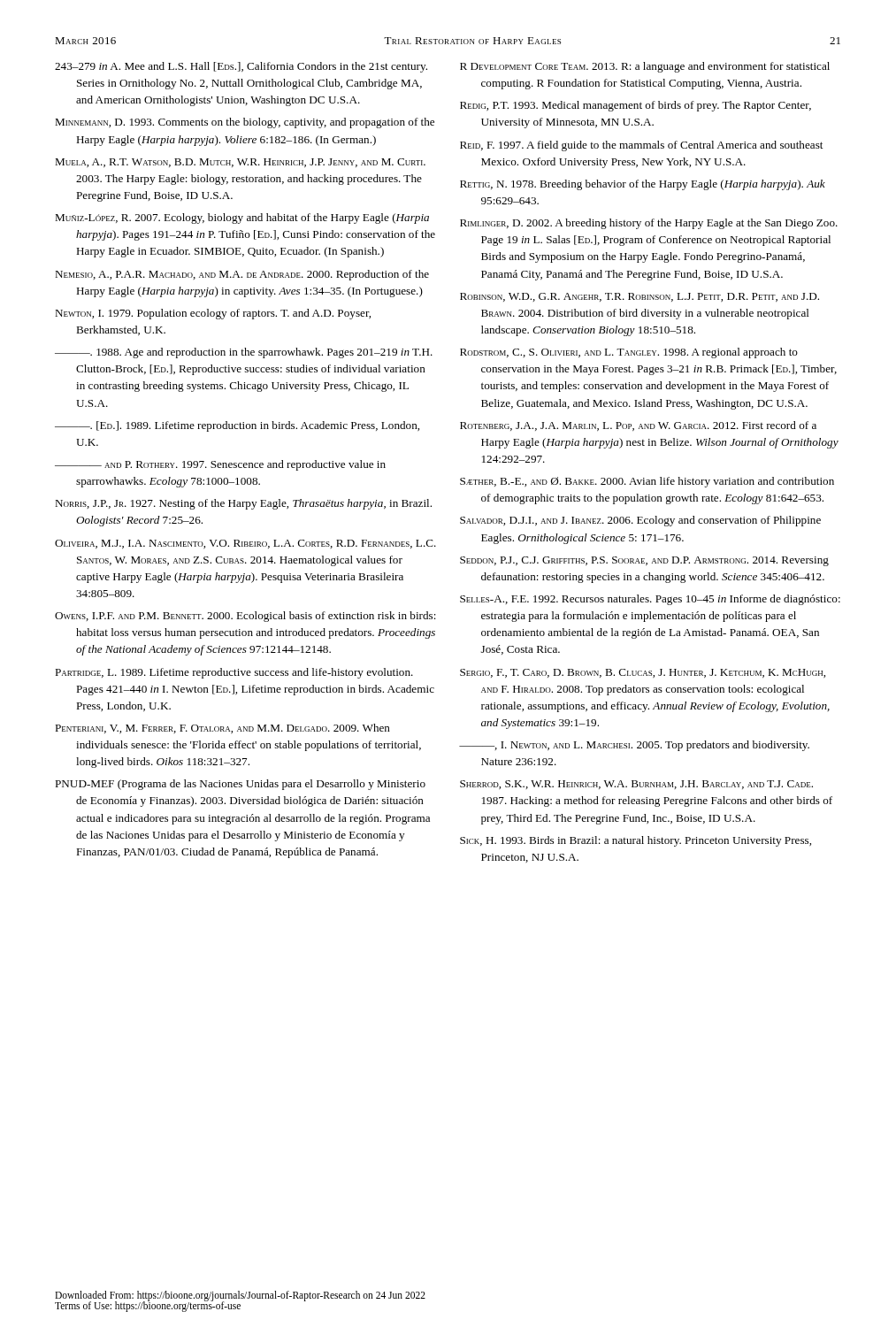Locate the text block starting "Sergio, F., T. Caro, D. Brown, B. Clucas,"
The image size is (896, 1327).
[x=645, y=697]
